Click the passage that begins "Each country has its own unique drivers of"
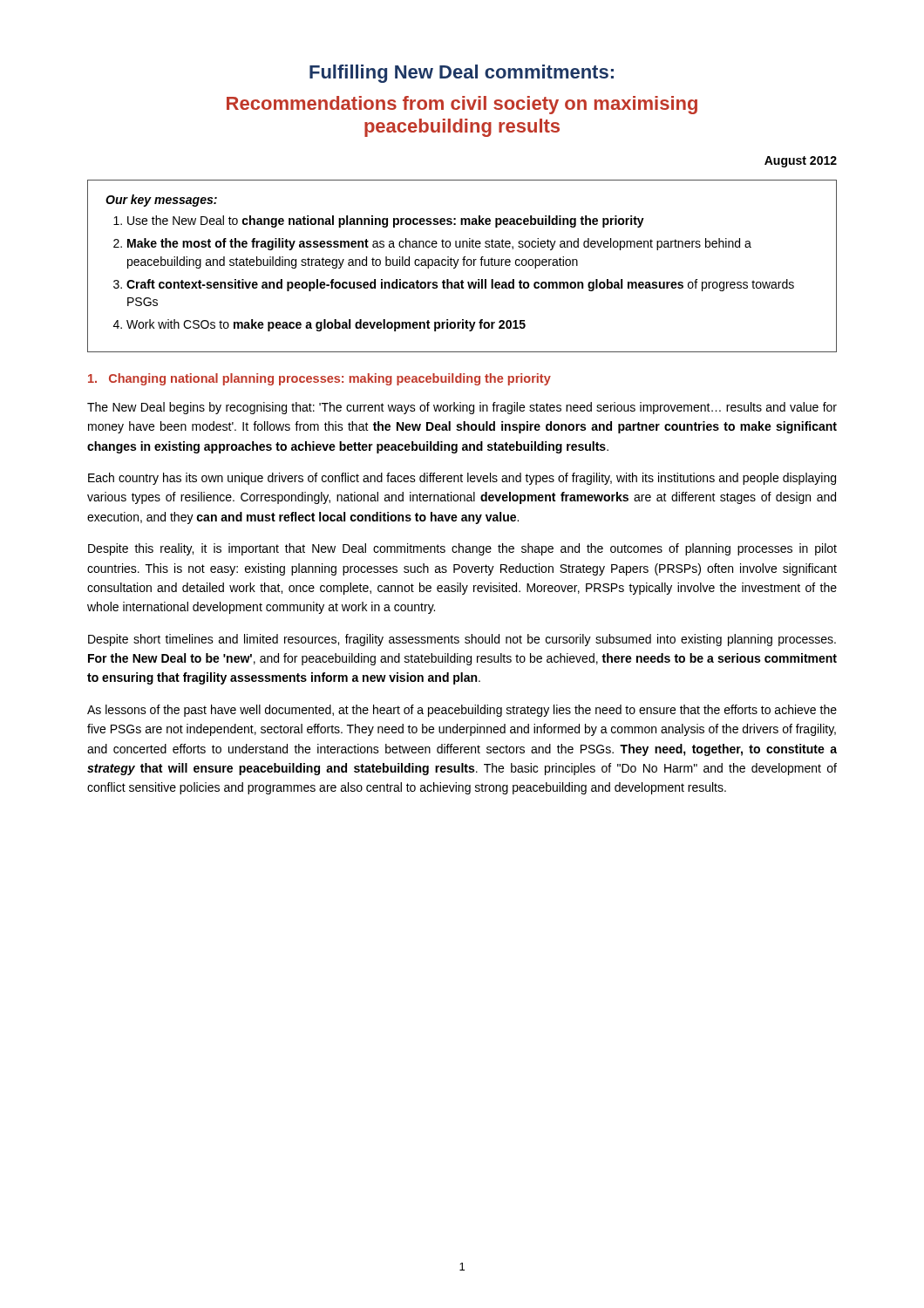Viewport: 924px width, 1308px height. coord(462,497)
